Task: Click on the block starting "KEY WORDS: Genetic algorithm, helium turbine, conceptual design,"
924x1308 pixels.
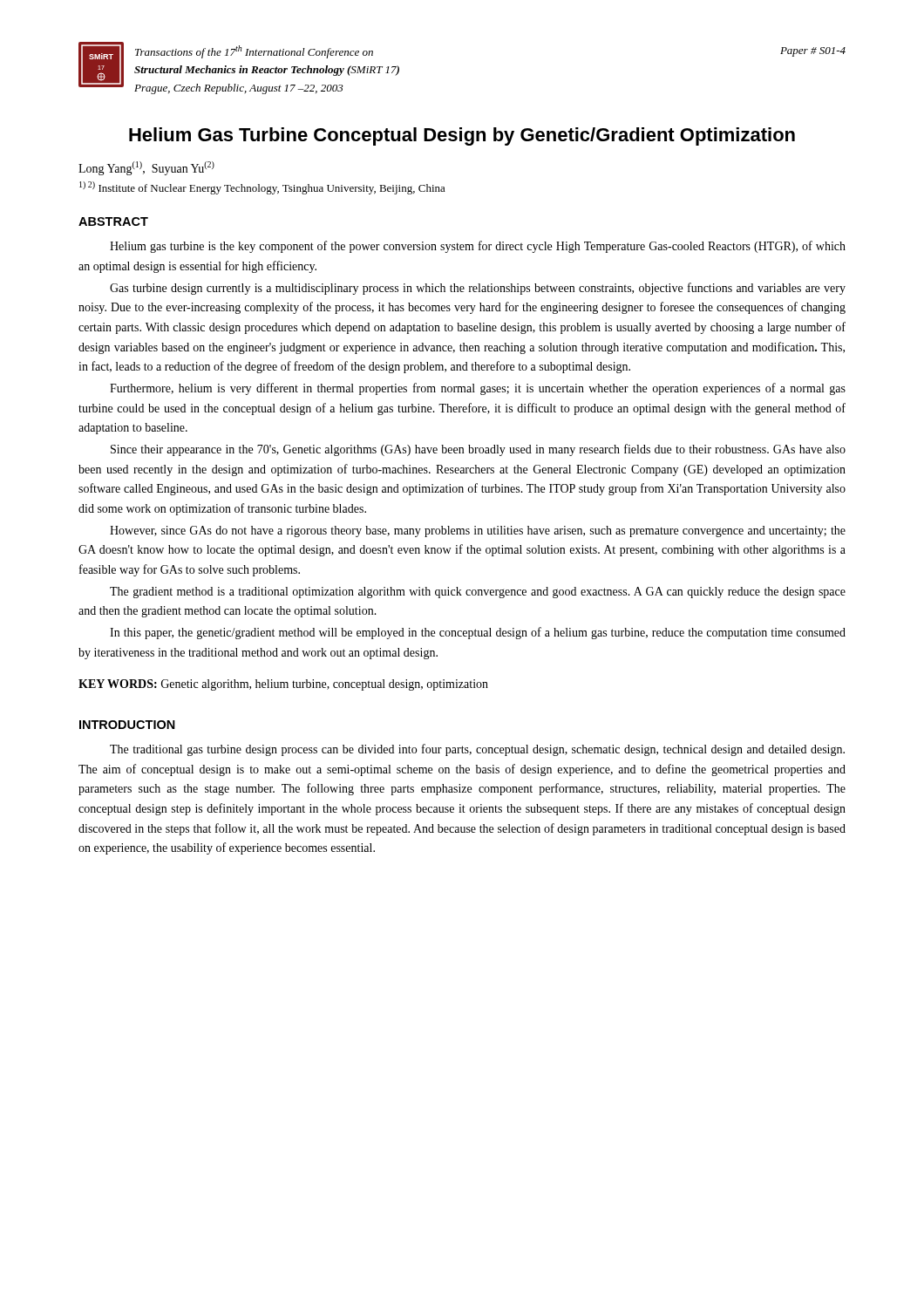Action: click(283, 684)
